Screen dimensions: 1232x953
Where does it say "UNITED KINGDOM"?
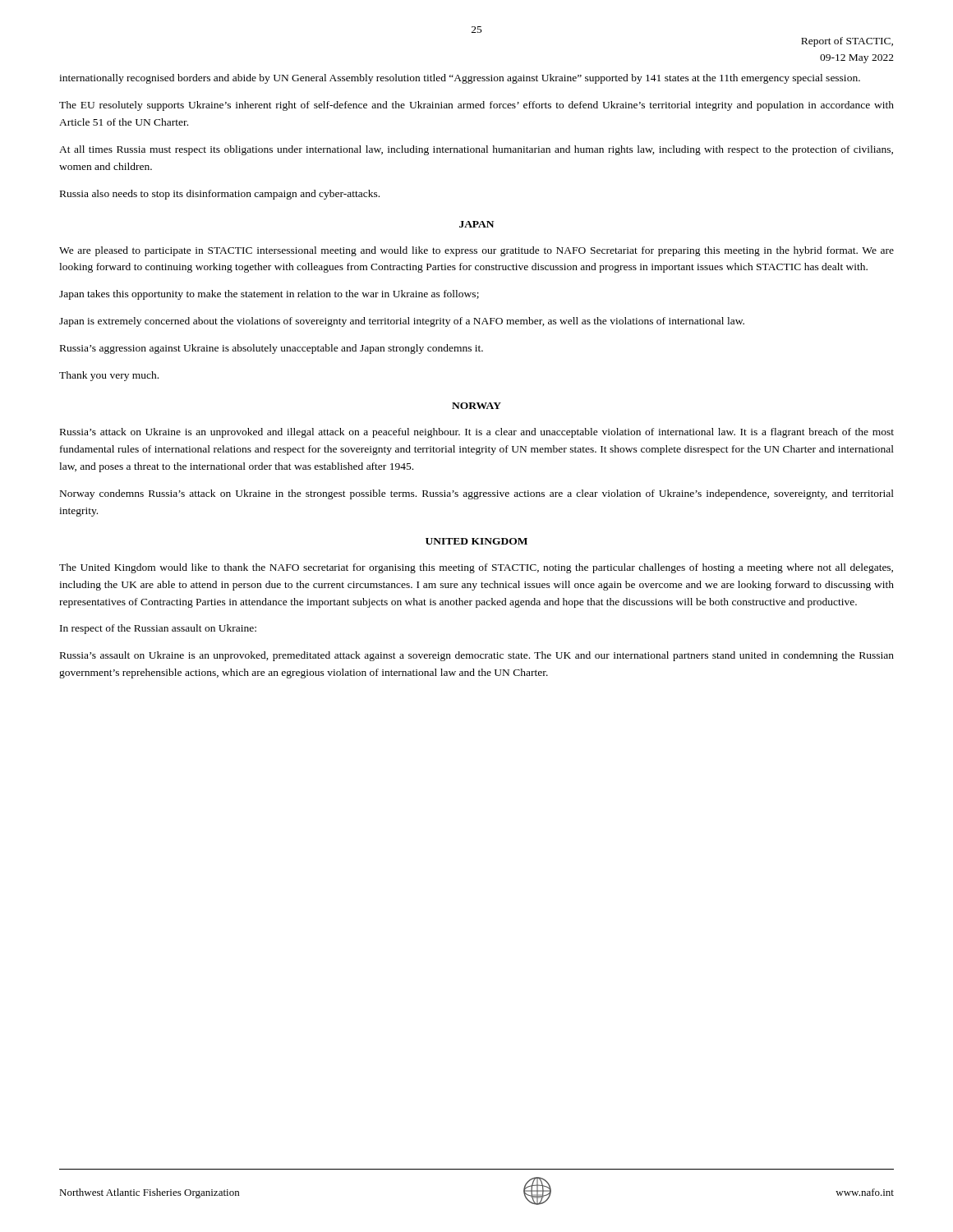476,541
